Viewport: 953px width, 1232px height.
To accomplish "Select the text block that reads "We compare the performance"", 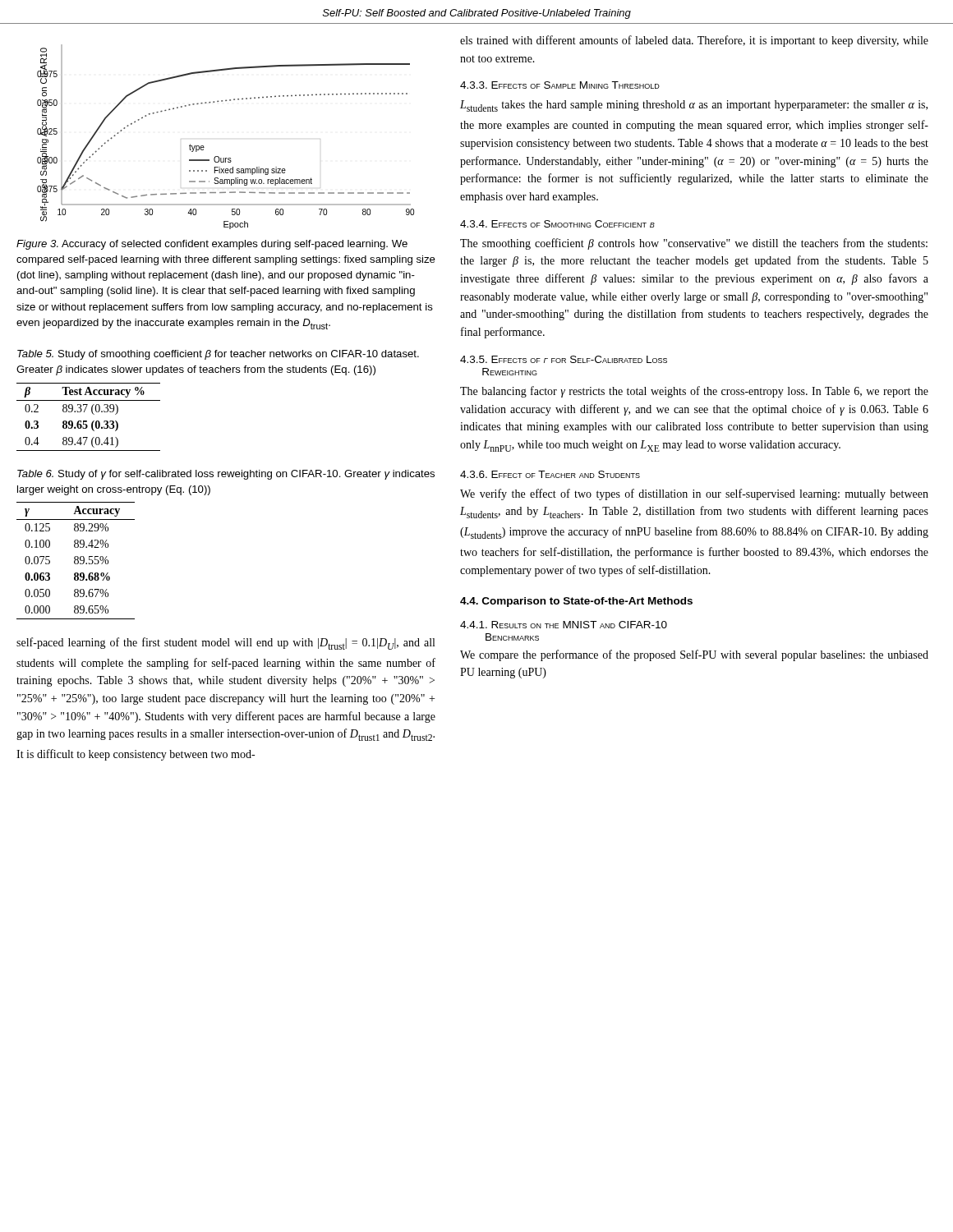I will (x=694, y=664).
